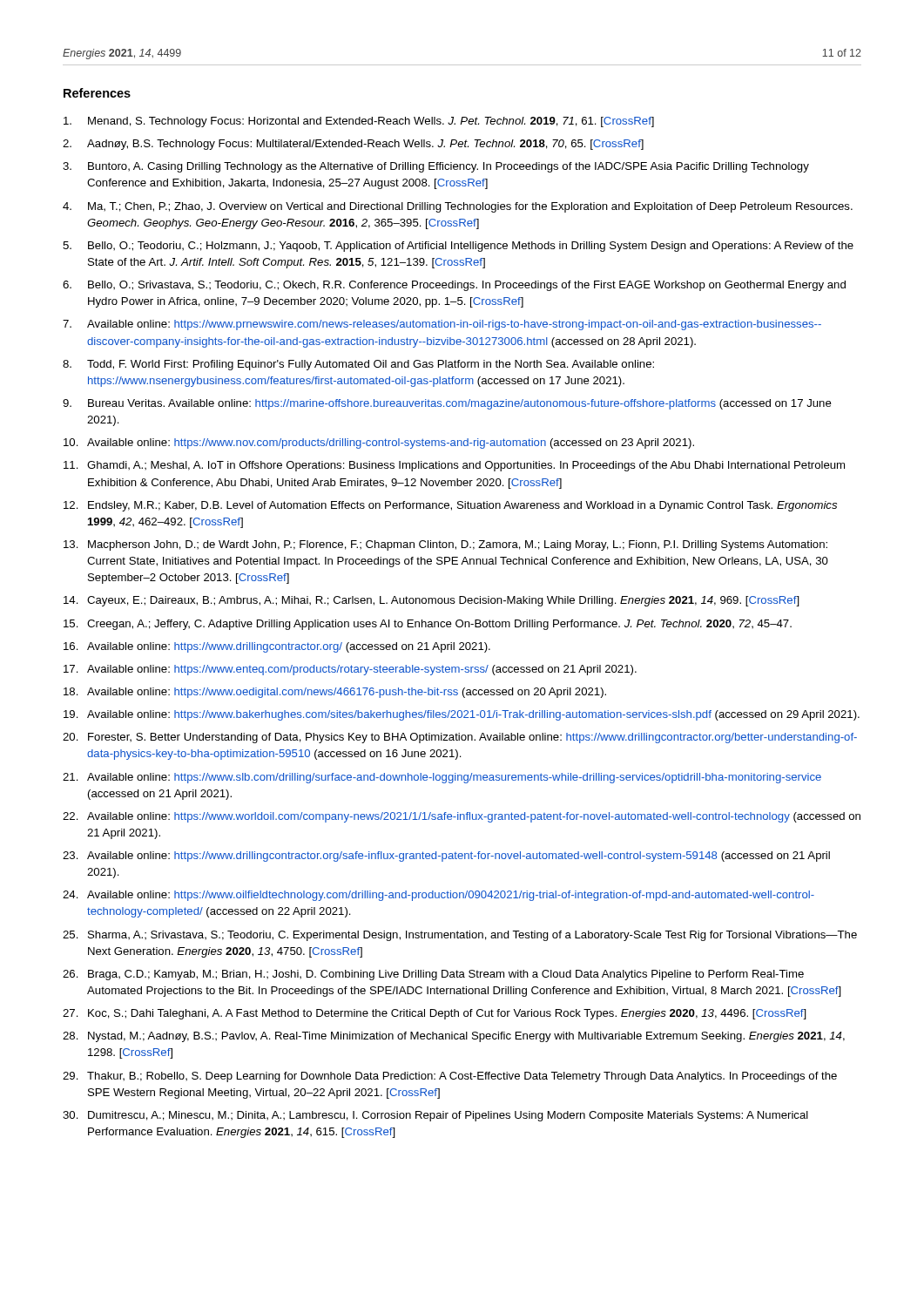The image size is (924, 1307).
Task: Navigate to the region starting "14. Cayeux, E.; Daireaux, B.; Ambrus, A.; Mihai,"
Action: pyautogui.click(x=462, y=600)
